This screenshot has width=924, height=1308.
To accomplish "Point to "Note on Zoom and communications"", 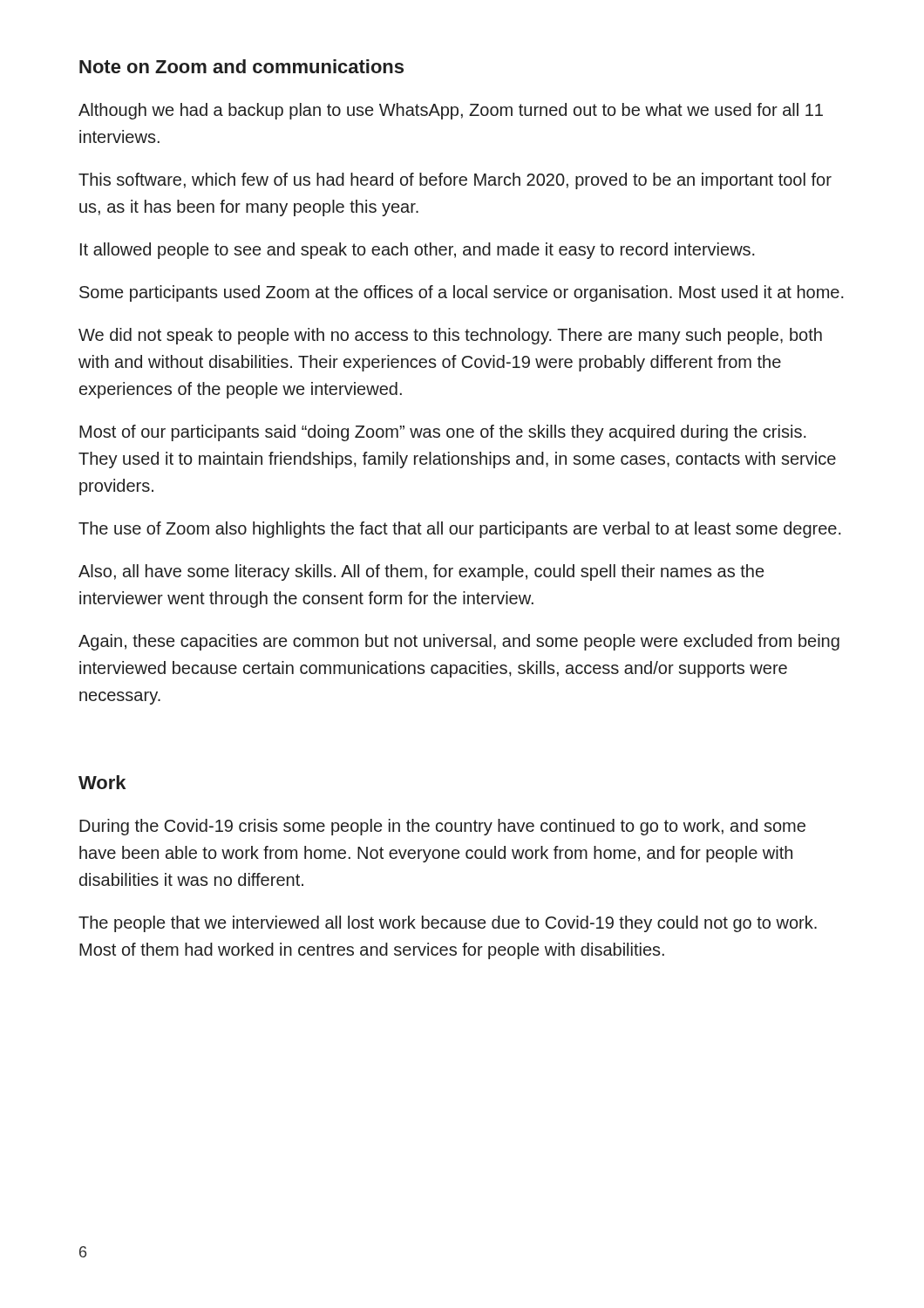I will click(241, 67).
